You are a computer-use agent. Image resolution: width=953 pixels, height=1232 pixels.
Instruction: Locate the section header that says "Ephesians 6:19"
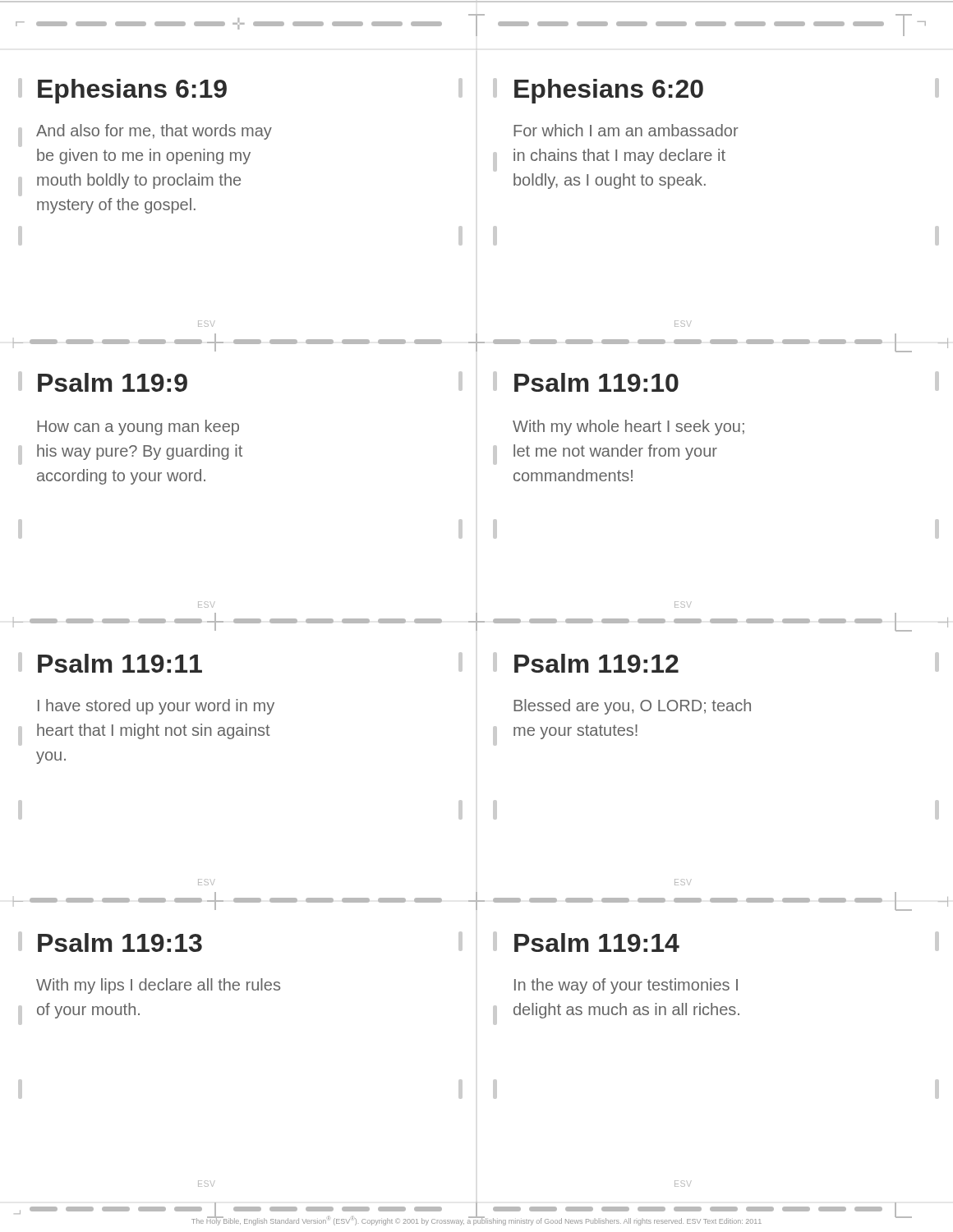click(x=132, y=89)
